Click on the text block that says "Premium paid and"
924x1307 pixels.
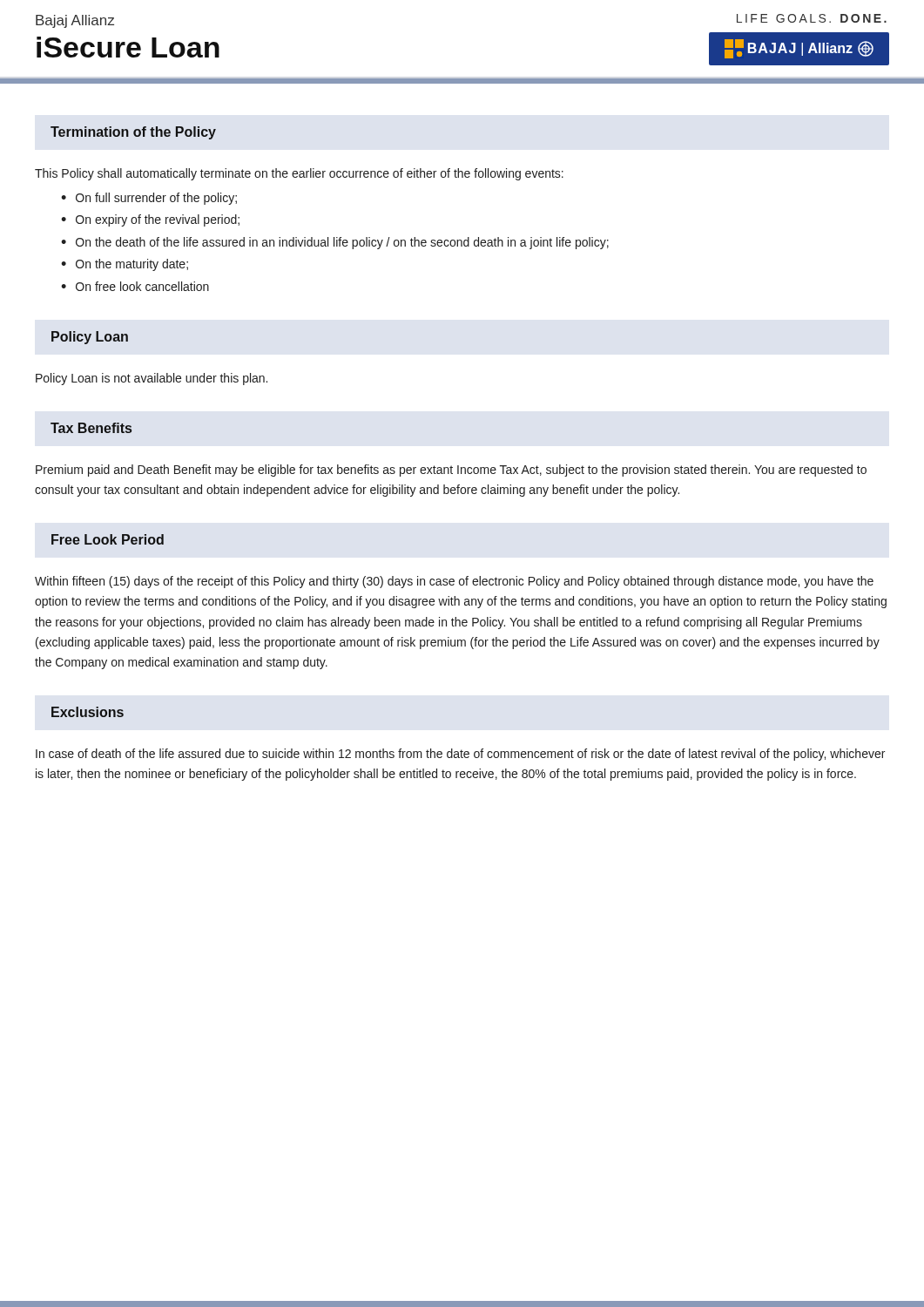pos(451,480)
